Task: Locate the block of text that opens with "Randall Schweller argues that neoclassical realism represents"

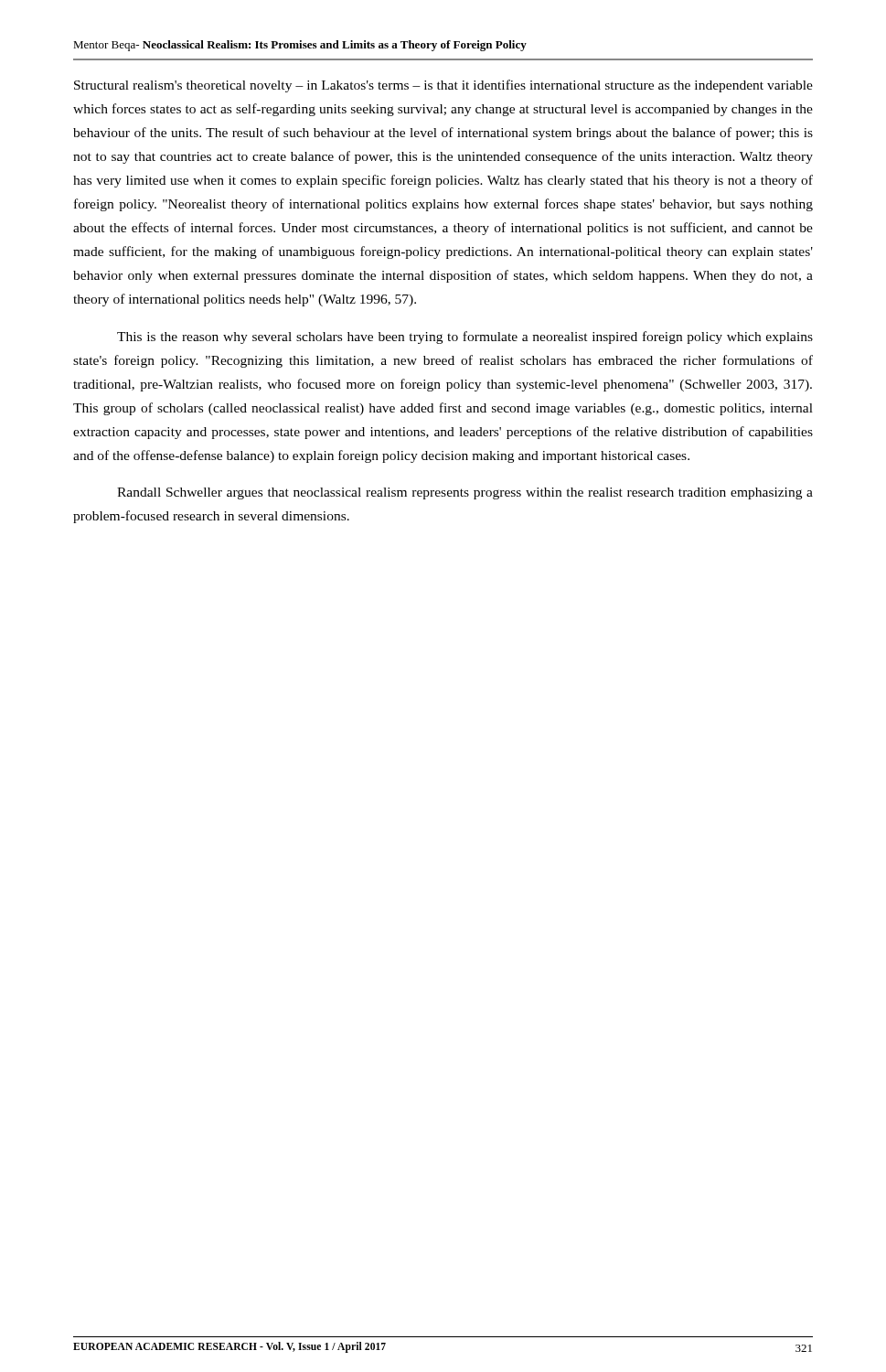Action: (x=443, y=504)
